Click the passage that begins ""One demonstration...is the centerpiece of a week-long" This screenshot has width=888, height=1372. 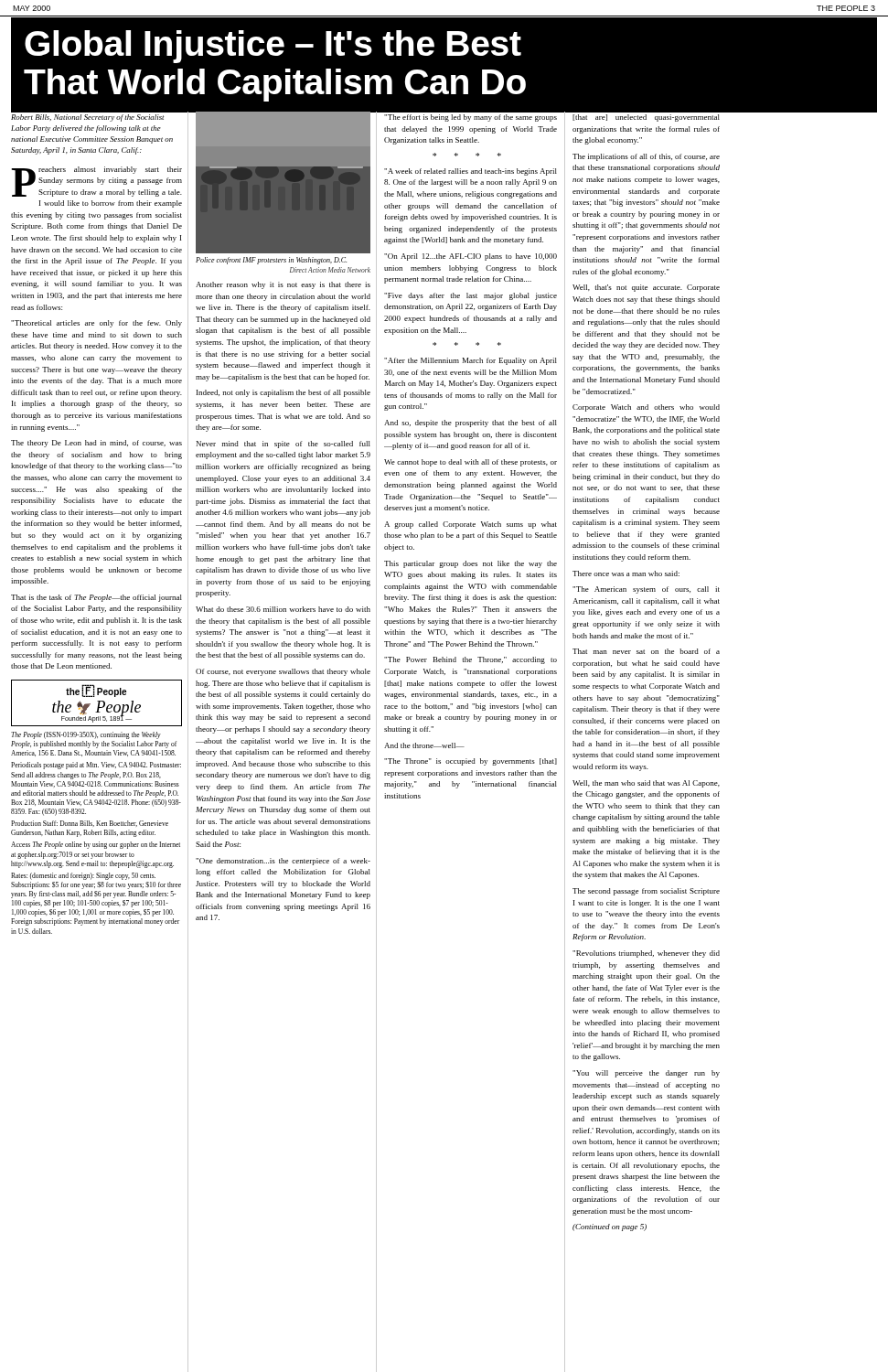[283, 889]
